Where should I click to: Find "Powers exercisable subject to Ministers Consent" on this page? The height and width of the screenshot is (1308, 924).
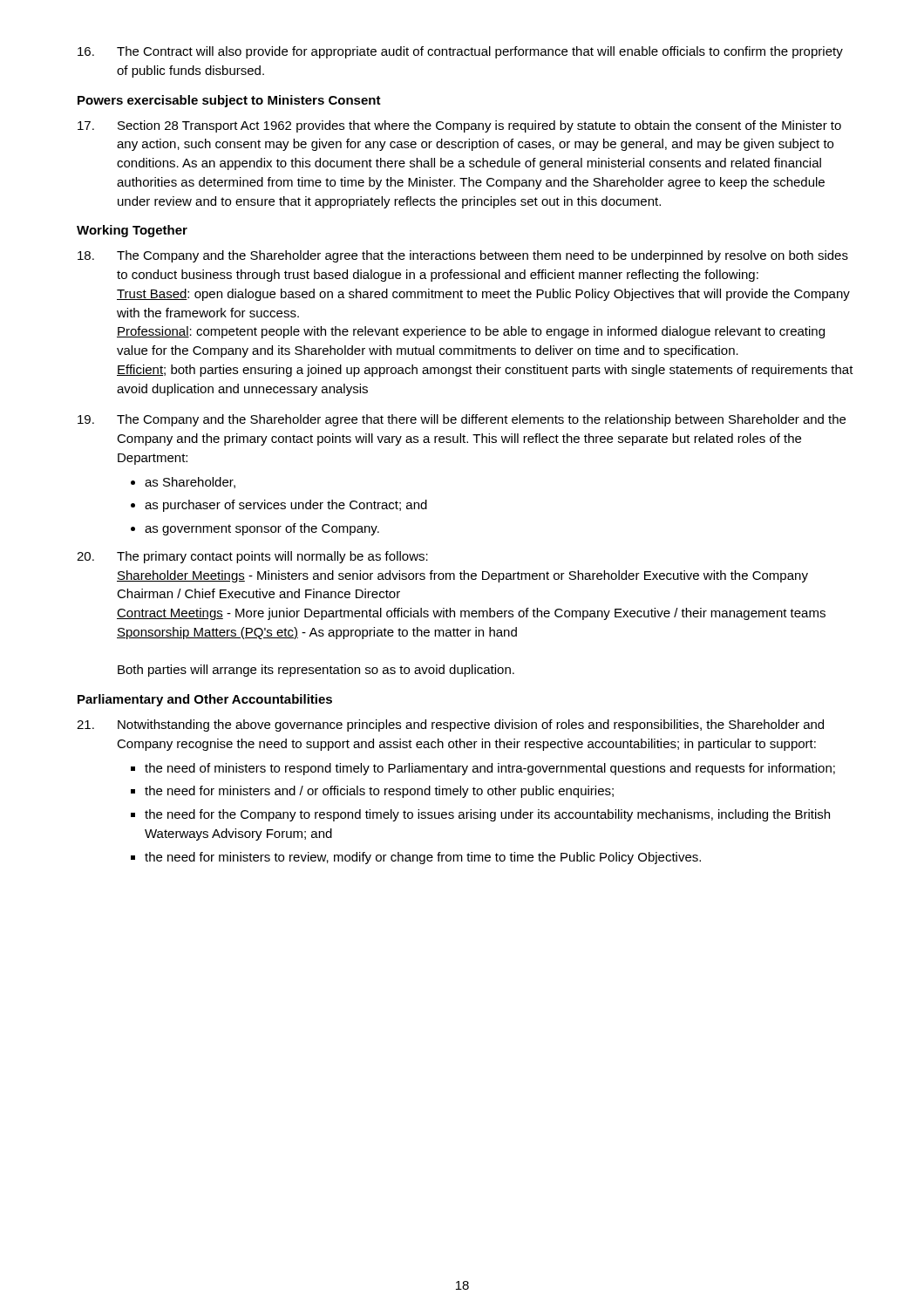[x=229, y=99]
